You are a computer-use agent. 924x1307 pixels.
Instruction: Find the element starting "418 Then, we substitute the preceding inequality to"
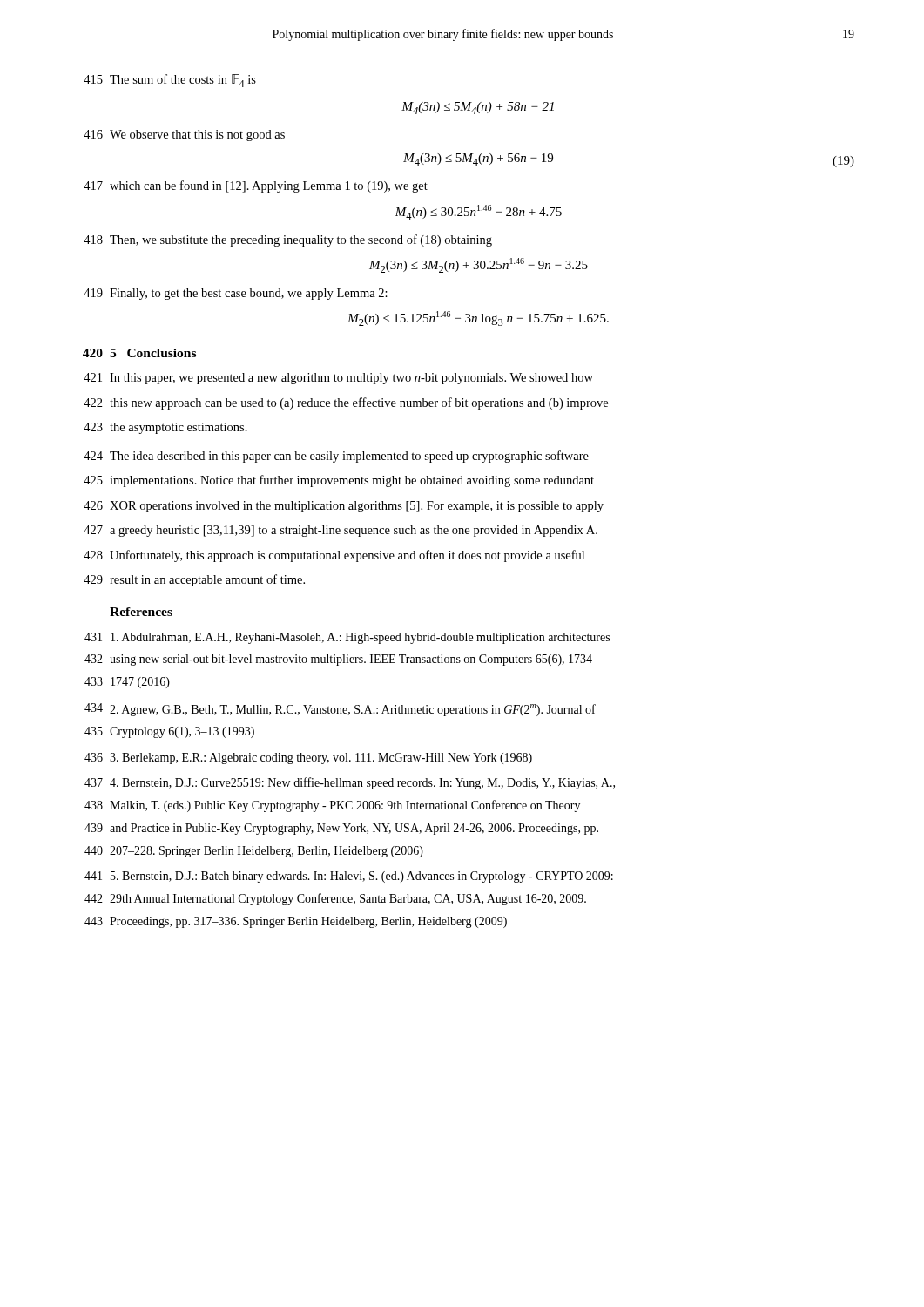click(x=462, y=239)
